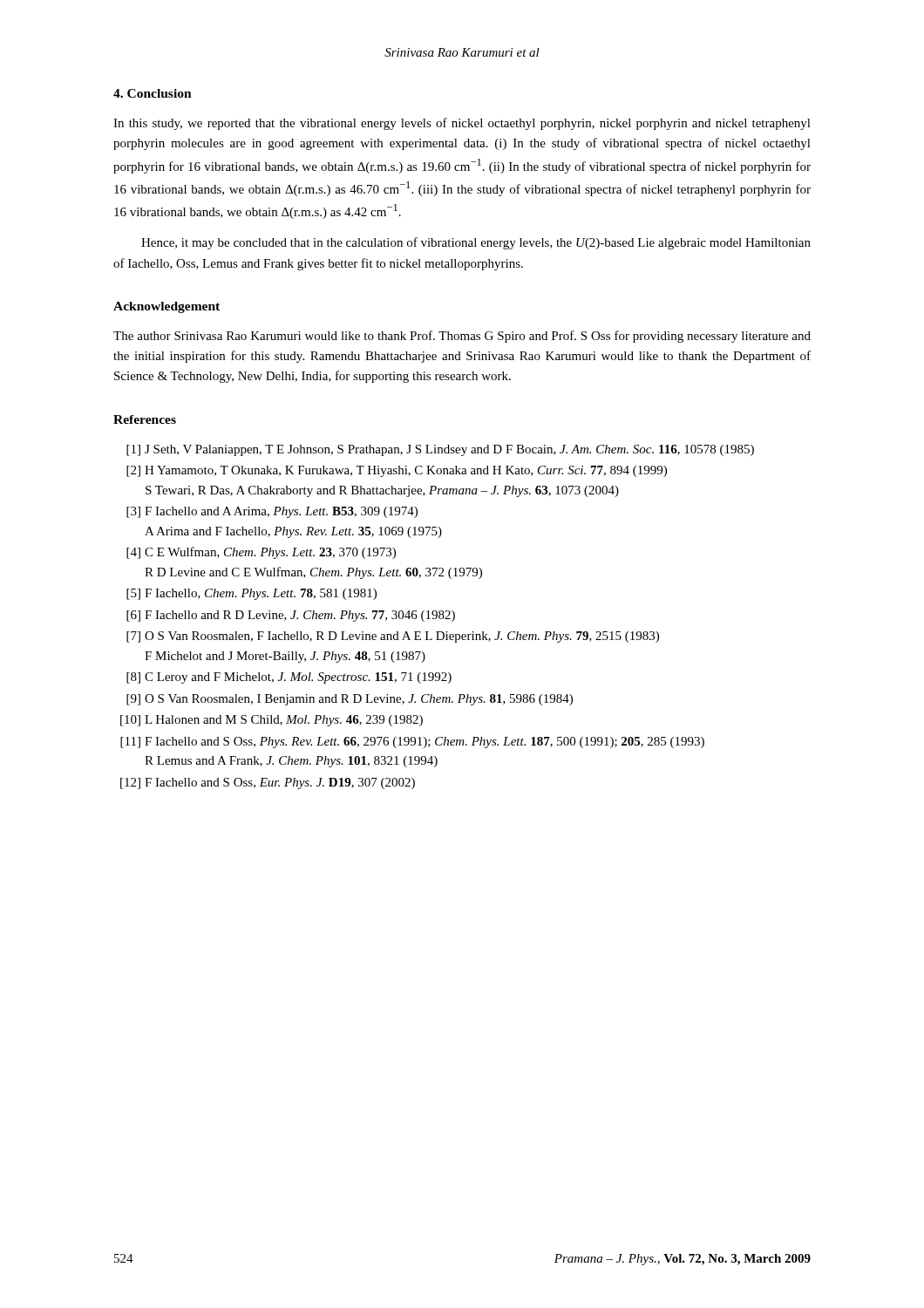Locate the list item containing "[5] F Iachello, Chem. Phys. Lett. 78,"

(251, 594)
